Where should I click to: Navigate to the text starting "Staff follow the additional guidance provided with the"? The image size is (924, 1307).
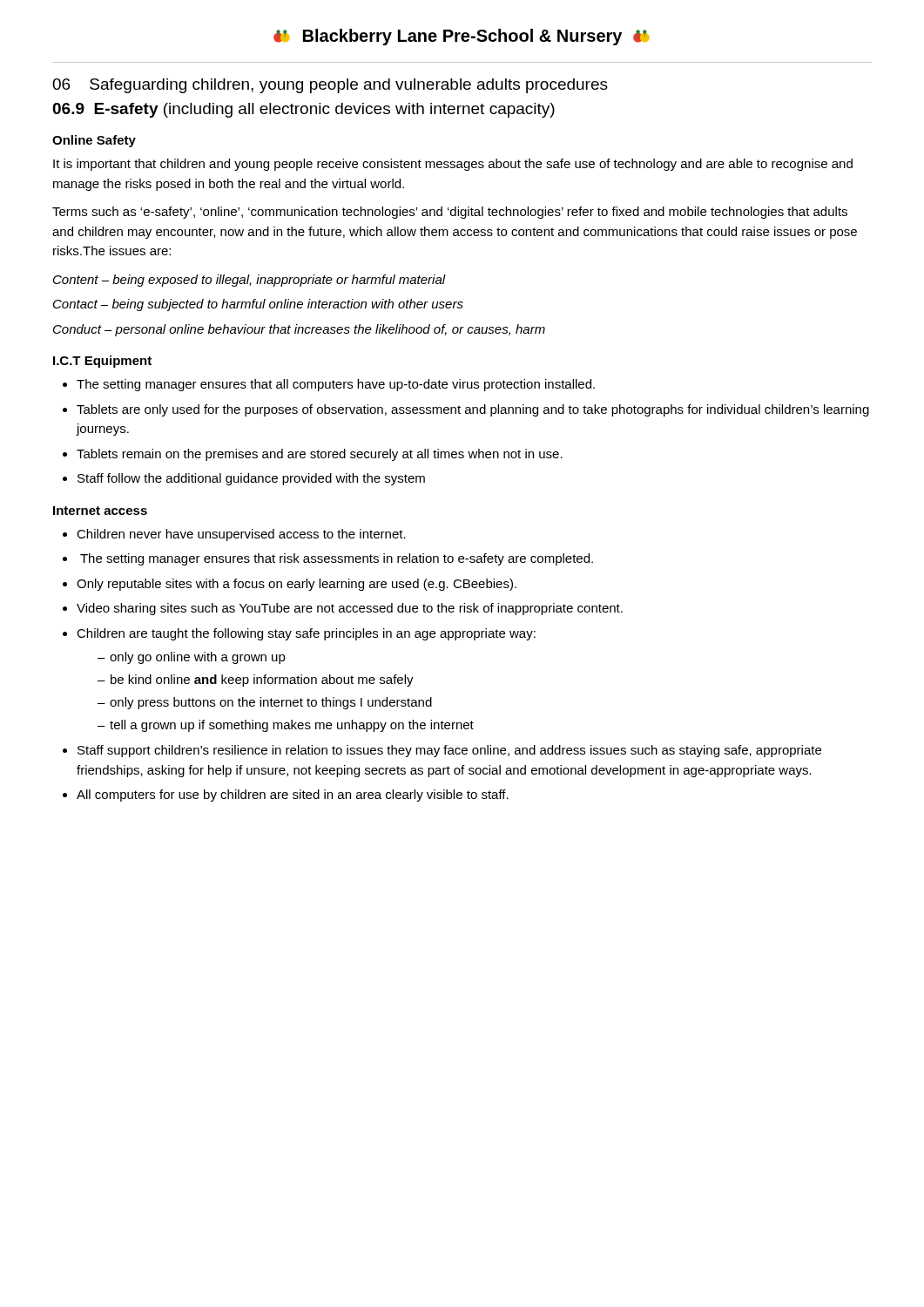pyautogui.click(x=251, y=478)
